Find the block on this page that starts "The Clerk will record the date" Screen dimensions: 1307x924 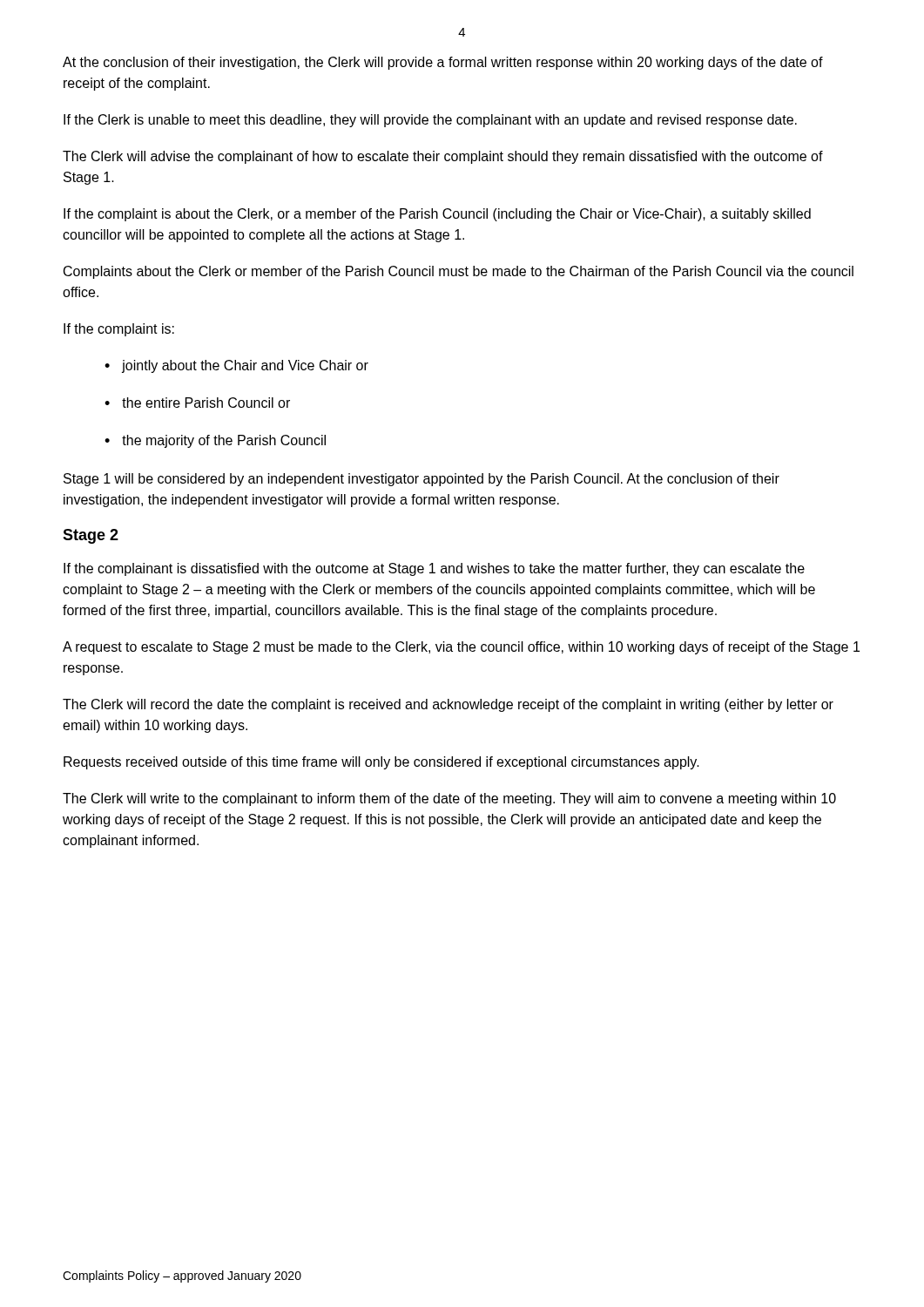[448, 715]
